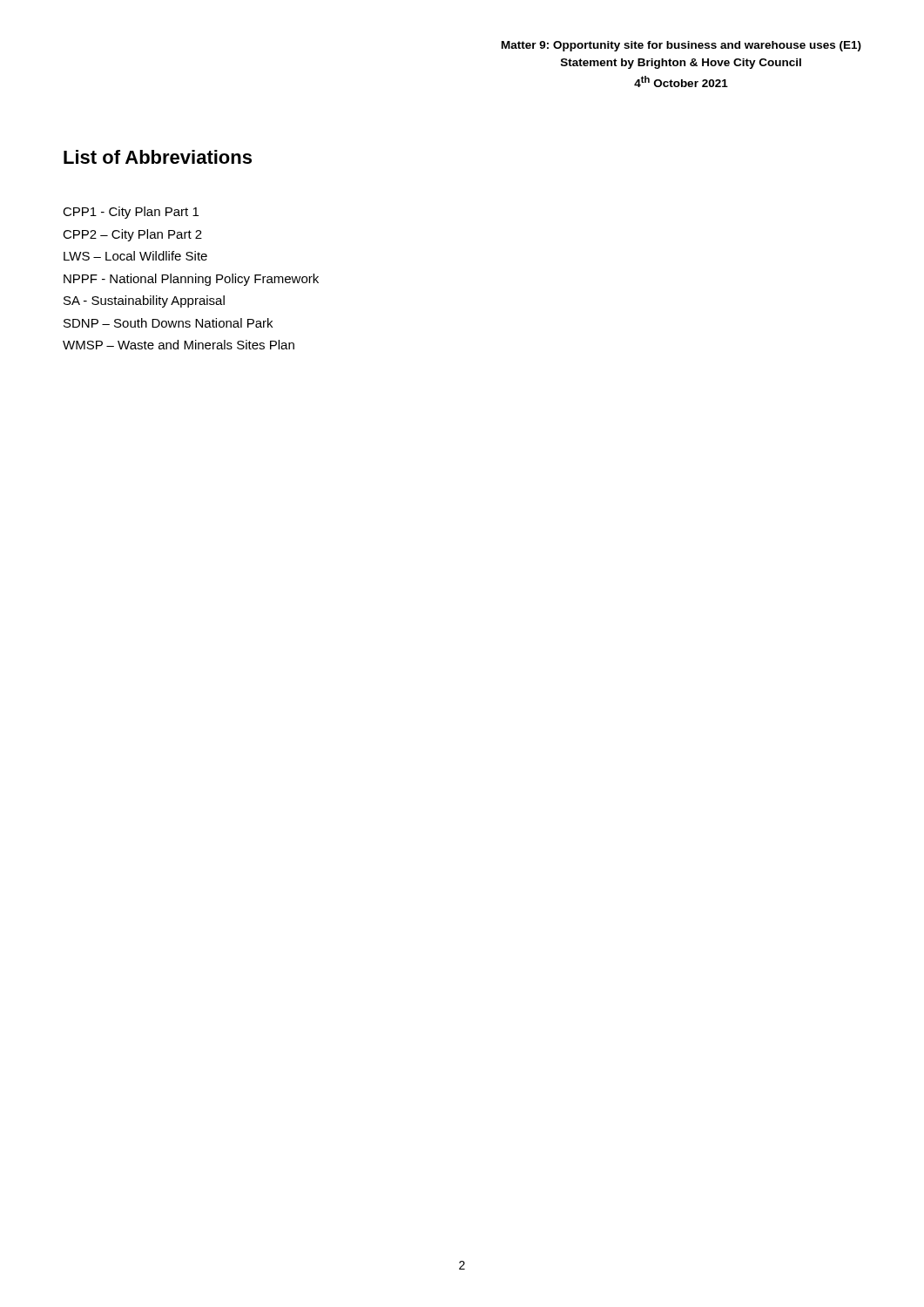Image resolution: width=924 pixels, height=1307 pixels.
Task: Navigate to the text block starting "CPP2 – City Plan Part 2"
Action: (x=132, y=233)
